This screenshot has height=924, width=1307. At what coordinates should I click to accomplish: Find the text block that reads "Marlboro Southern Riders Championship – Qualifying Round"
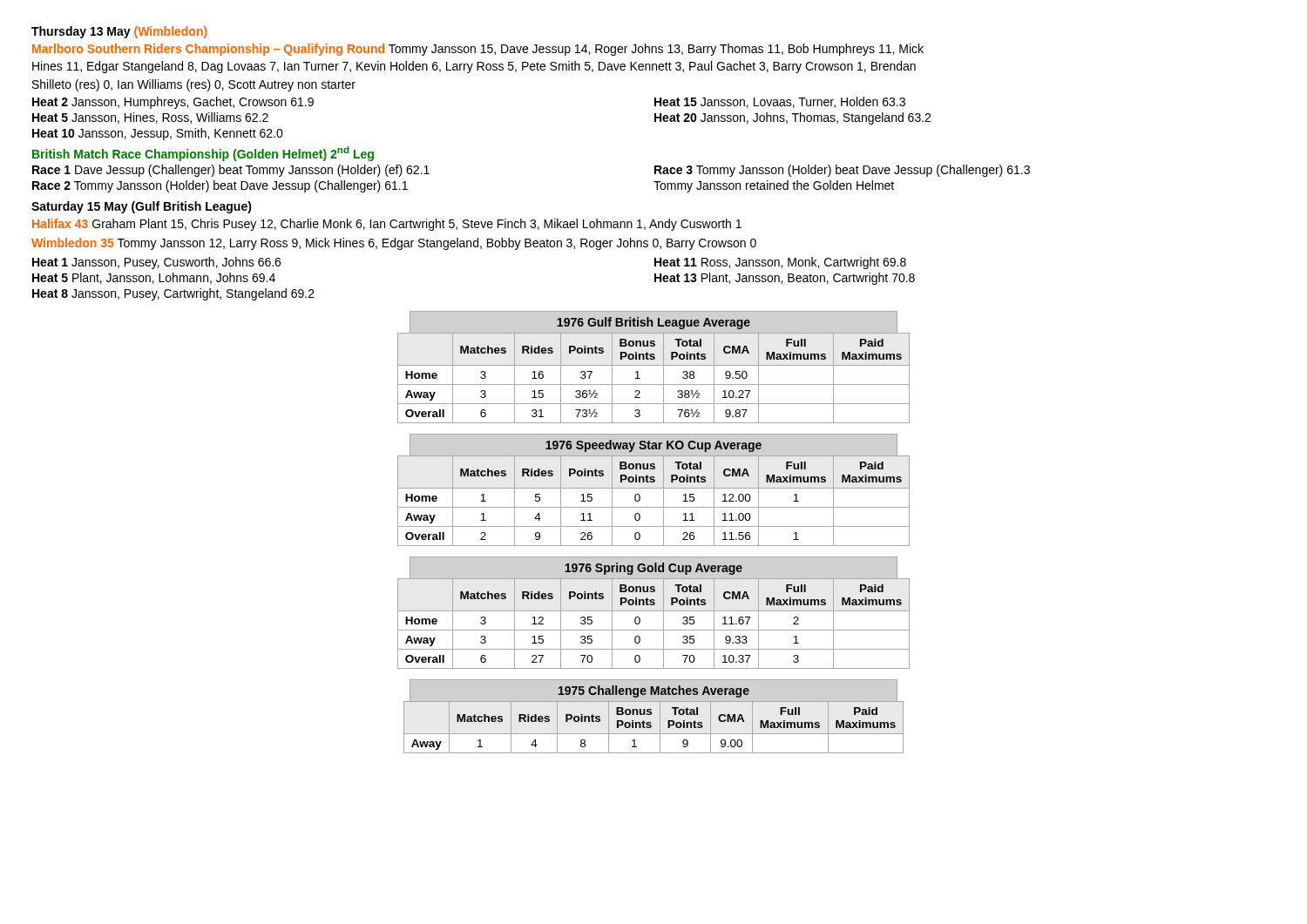[478, 66]
